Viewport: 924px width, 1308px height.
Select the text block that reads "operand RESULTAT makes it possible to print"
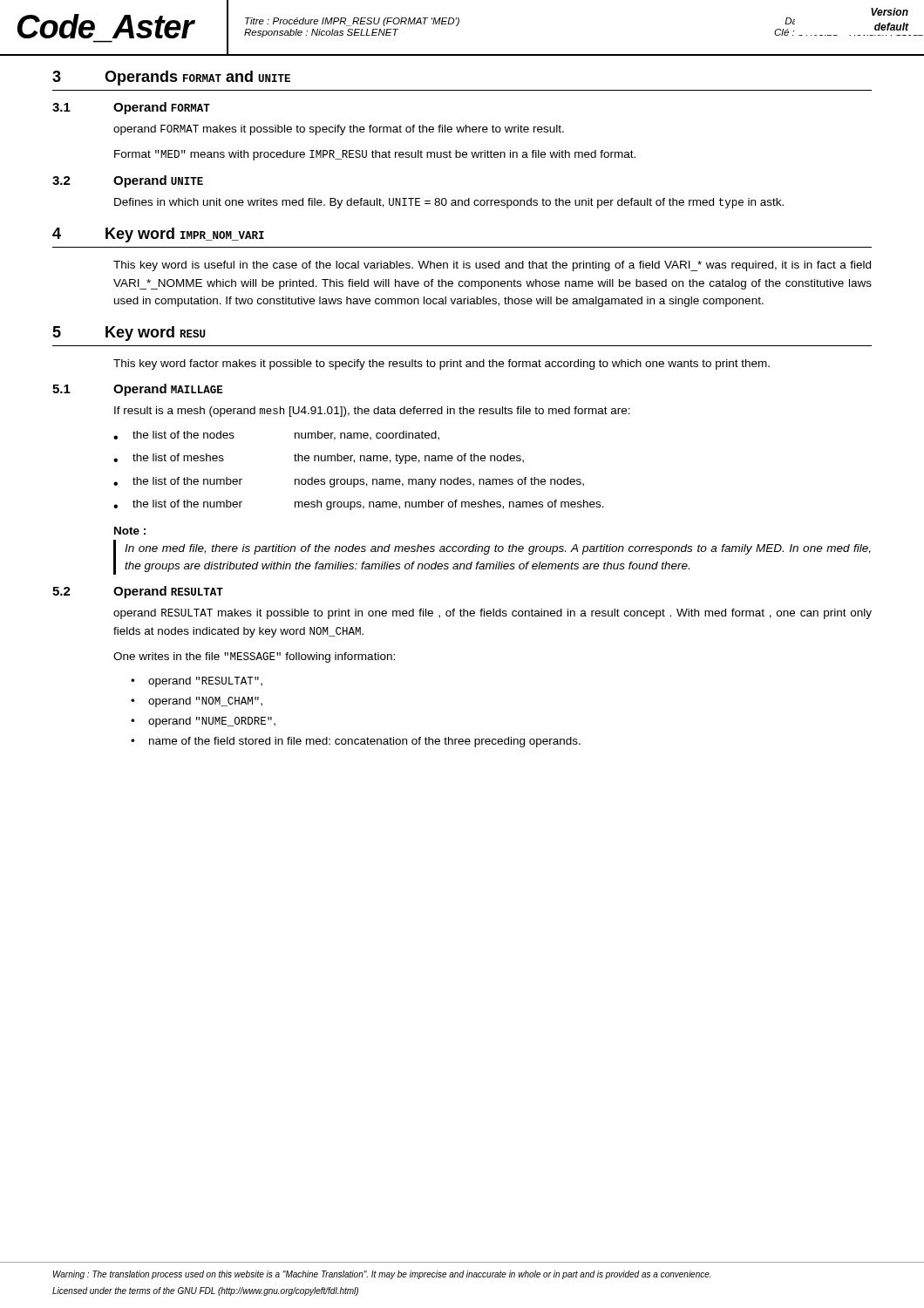[x=492, y=622]
